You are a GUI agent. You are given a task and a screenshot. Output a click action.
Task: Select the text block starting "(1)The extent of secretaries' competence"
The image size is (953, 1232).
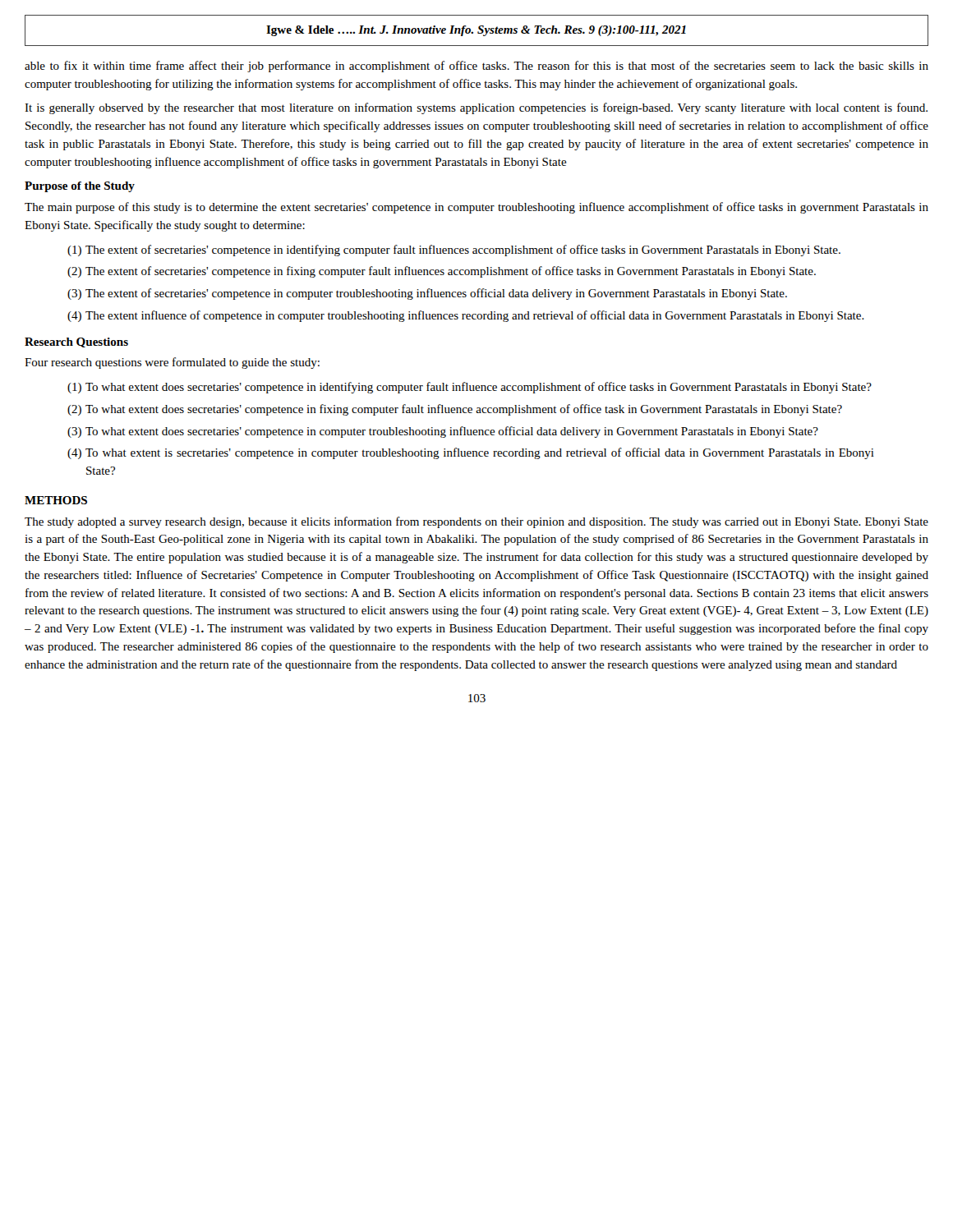(471, 250)
